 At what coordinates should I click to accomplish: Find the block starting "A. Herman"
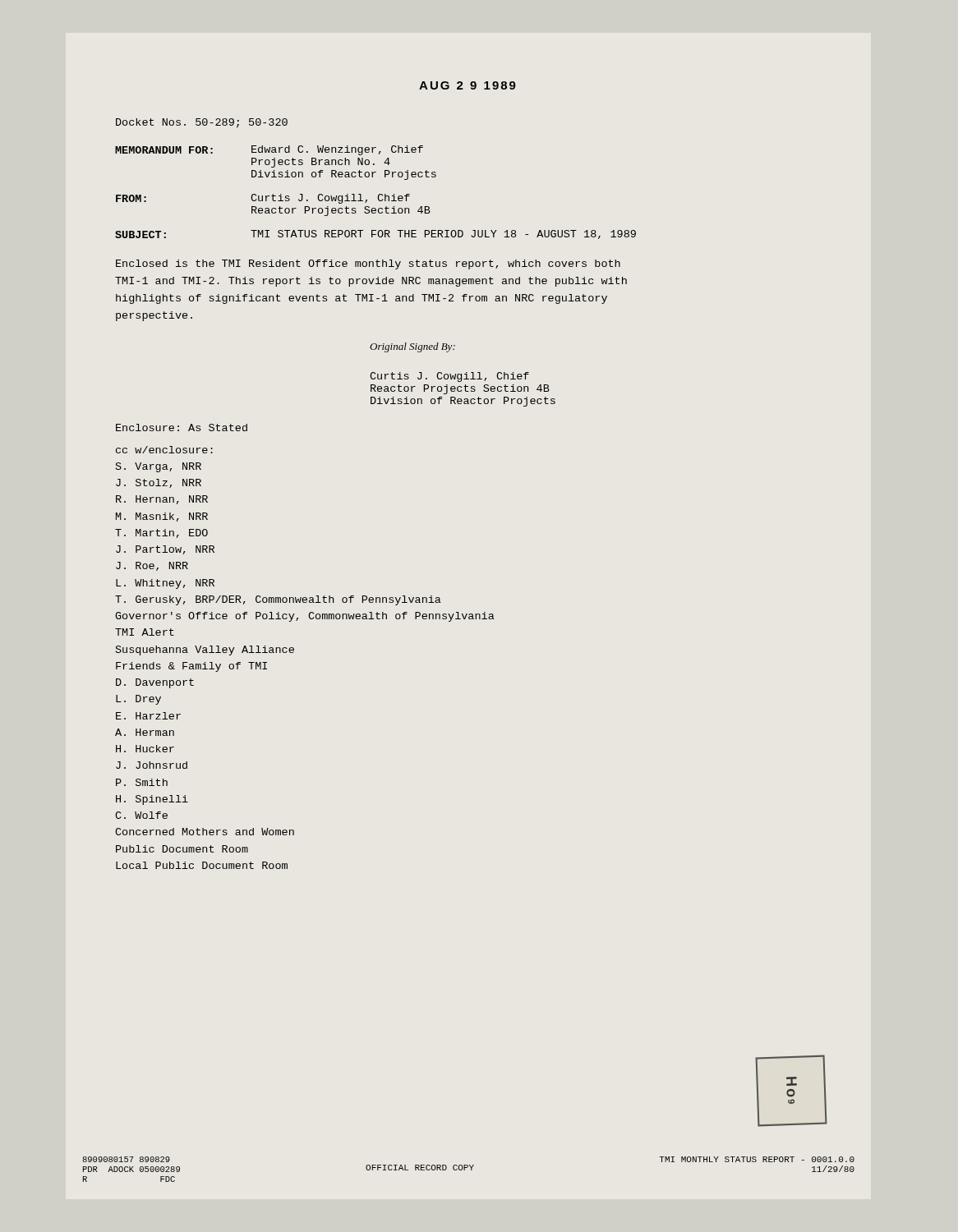(x=145, y=733)
